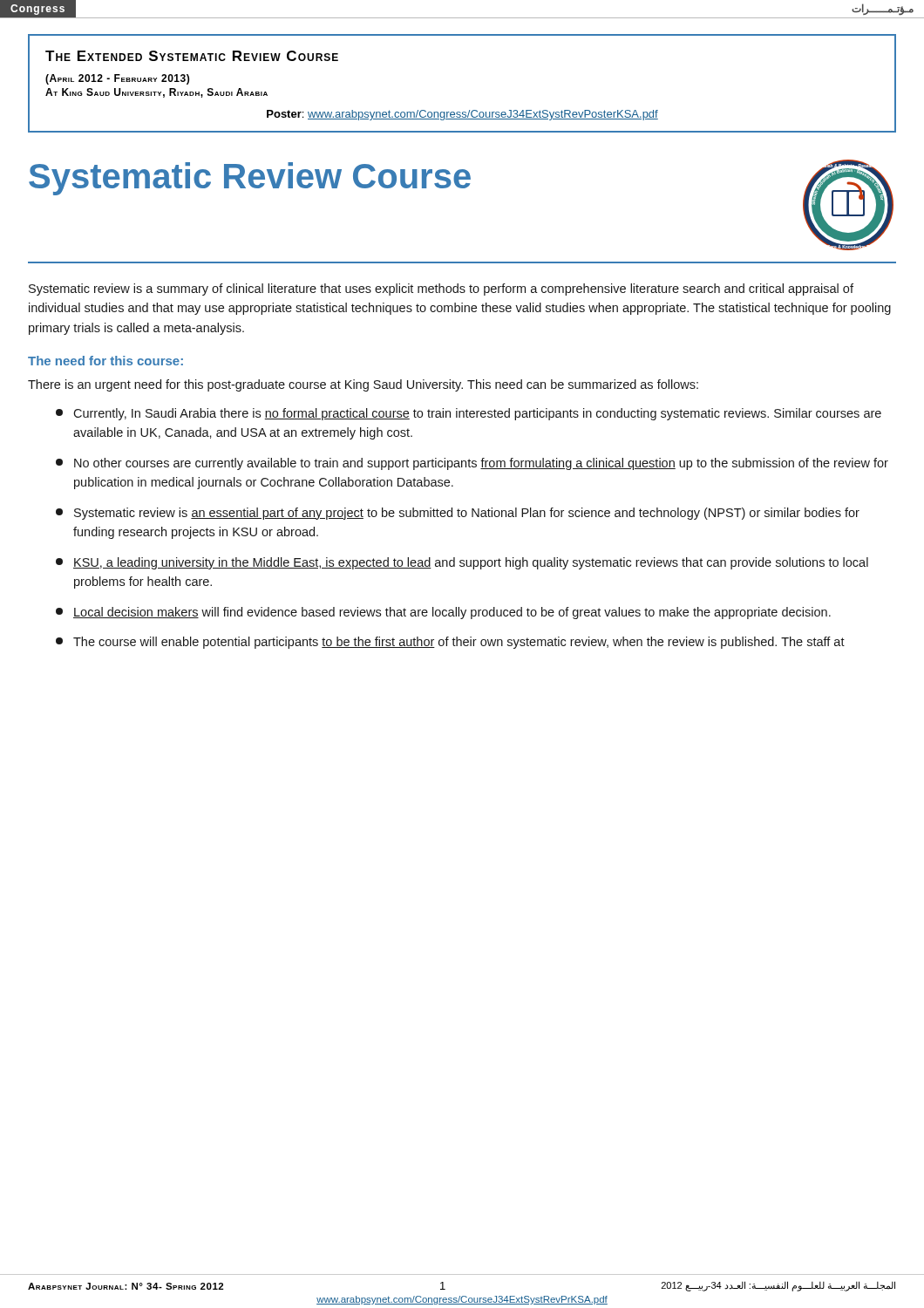Find a logo
924x1308 pixels.
pos(848,207)
